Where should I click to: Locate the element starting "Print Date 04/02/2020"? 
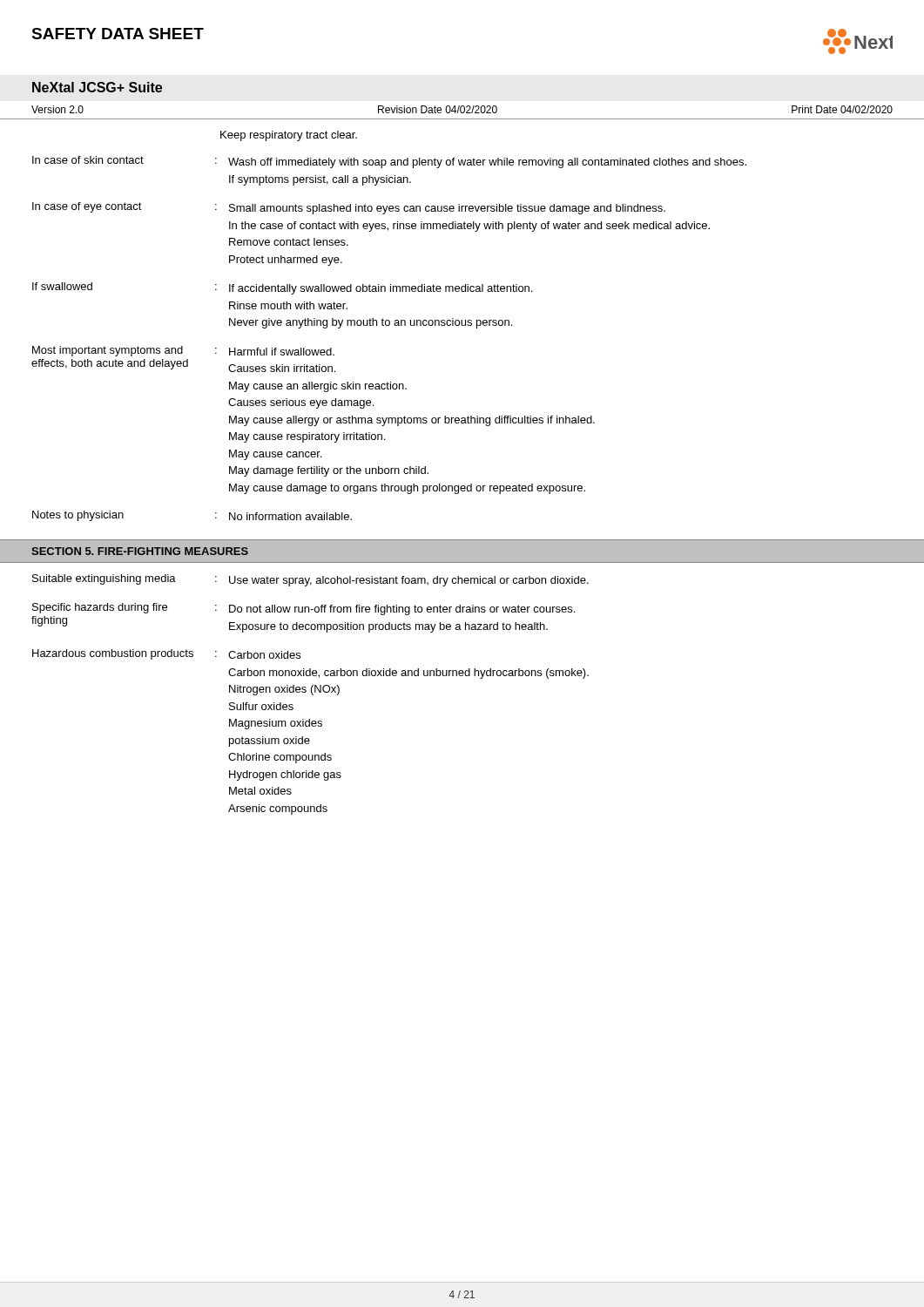tap(842, 110)
